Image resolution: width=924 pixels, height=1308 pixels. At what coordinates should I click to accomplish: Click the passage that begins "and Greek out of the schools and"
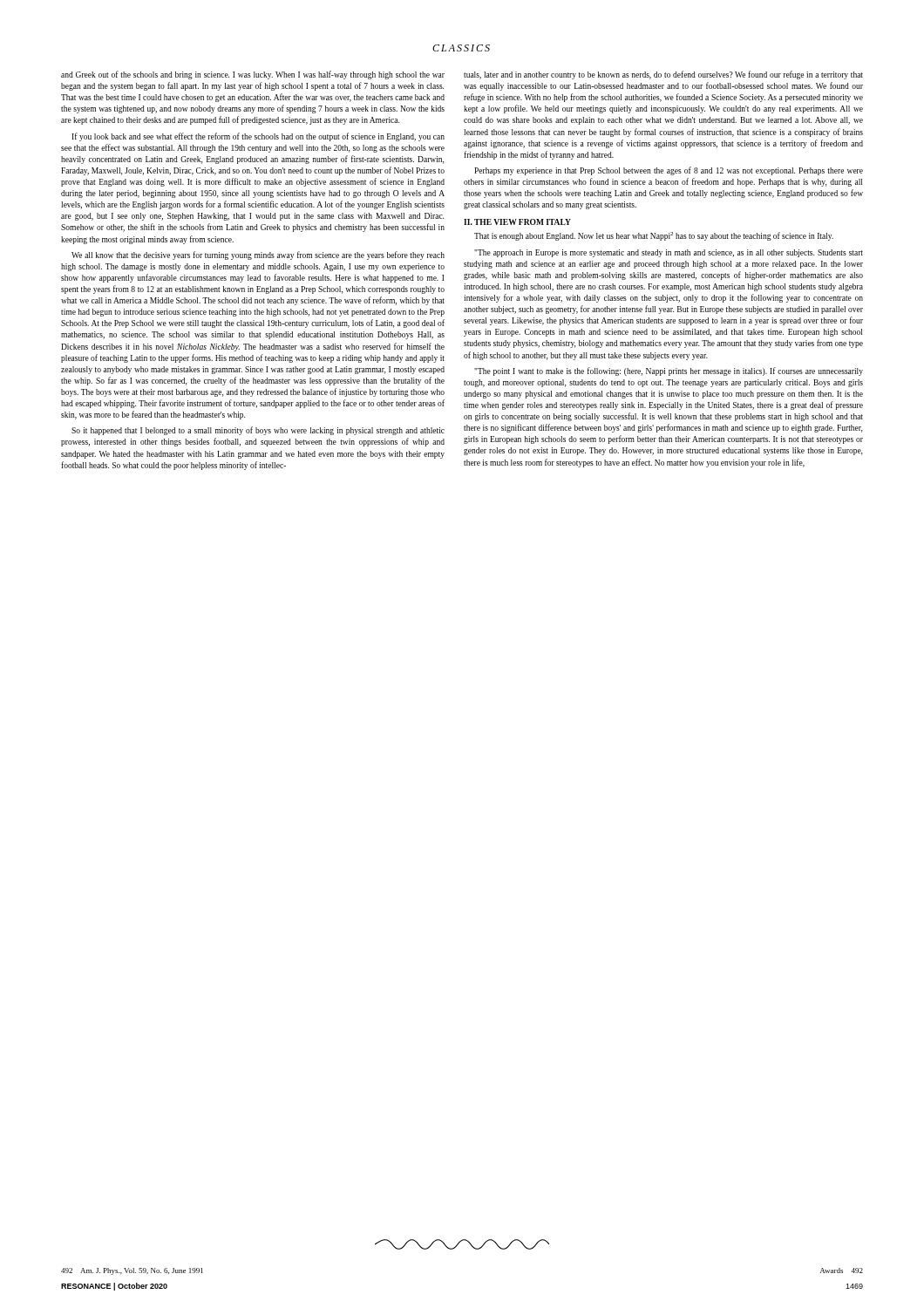point(253,98)
